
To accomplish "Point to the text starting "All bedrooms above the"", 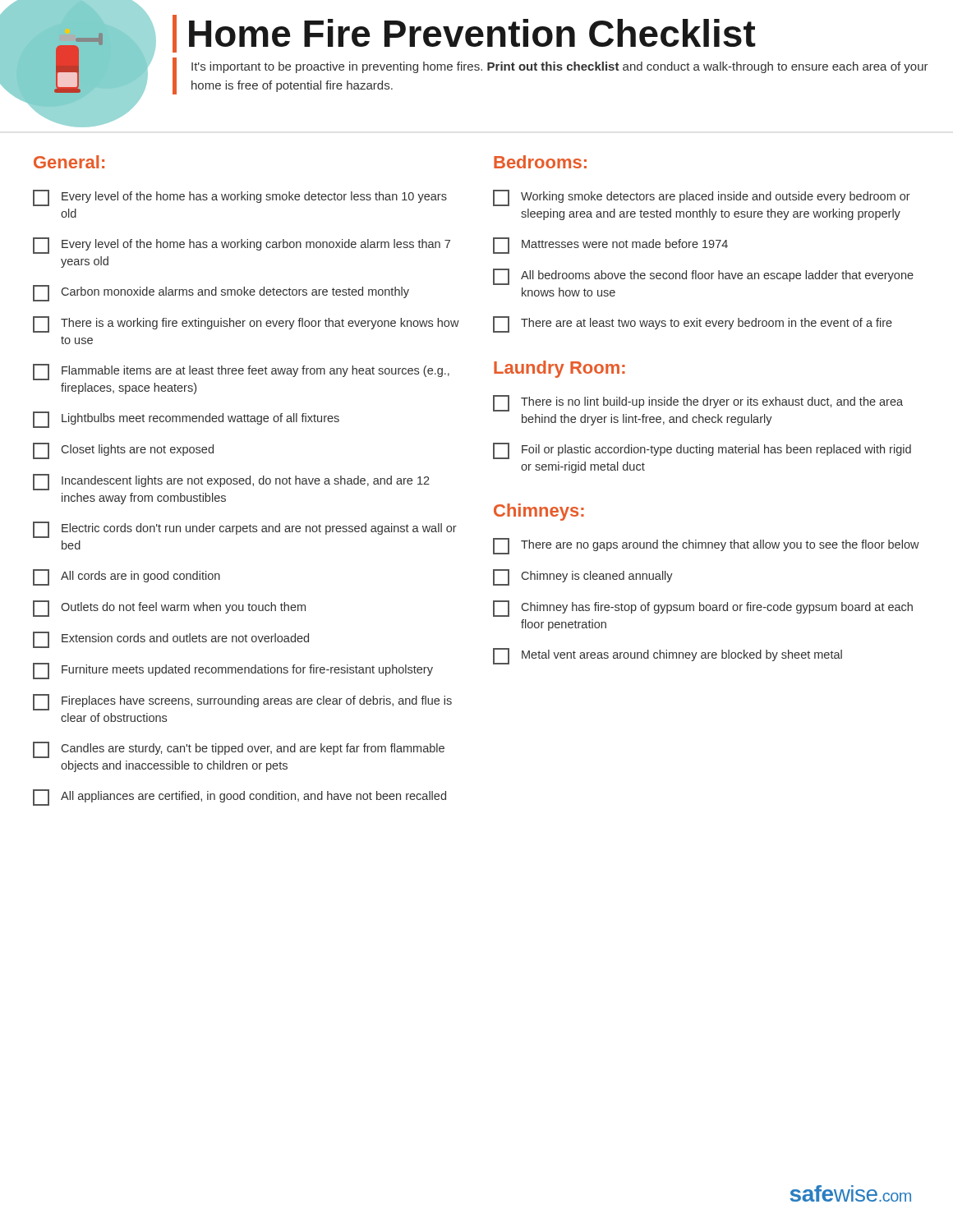I will [707, 284].
